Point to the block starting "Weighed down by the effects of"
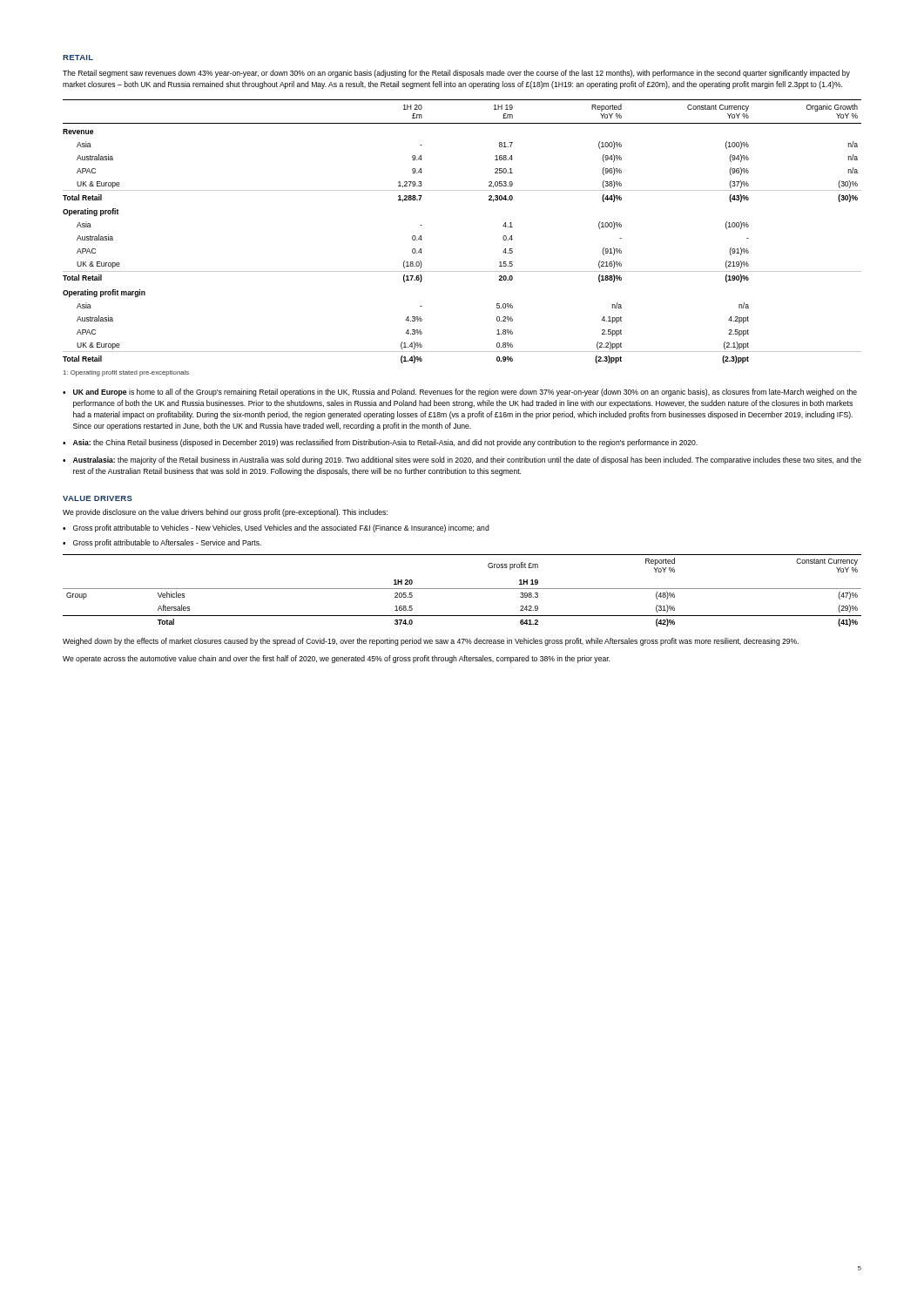Screen dimensions: 1307x924 pyautogui.click(x=431, y=641)
